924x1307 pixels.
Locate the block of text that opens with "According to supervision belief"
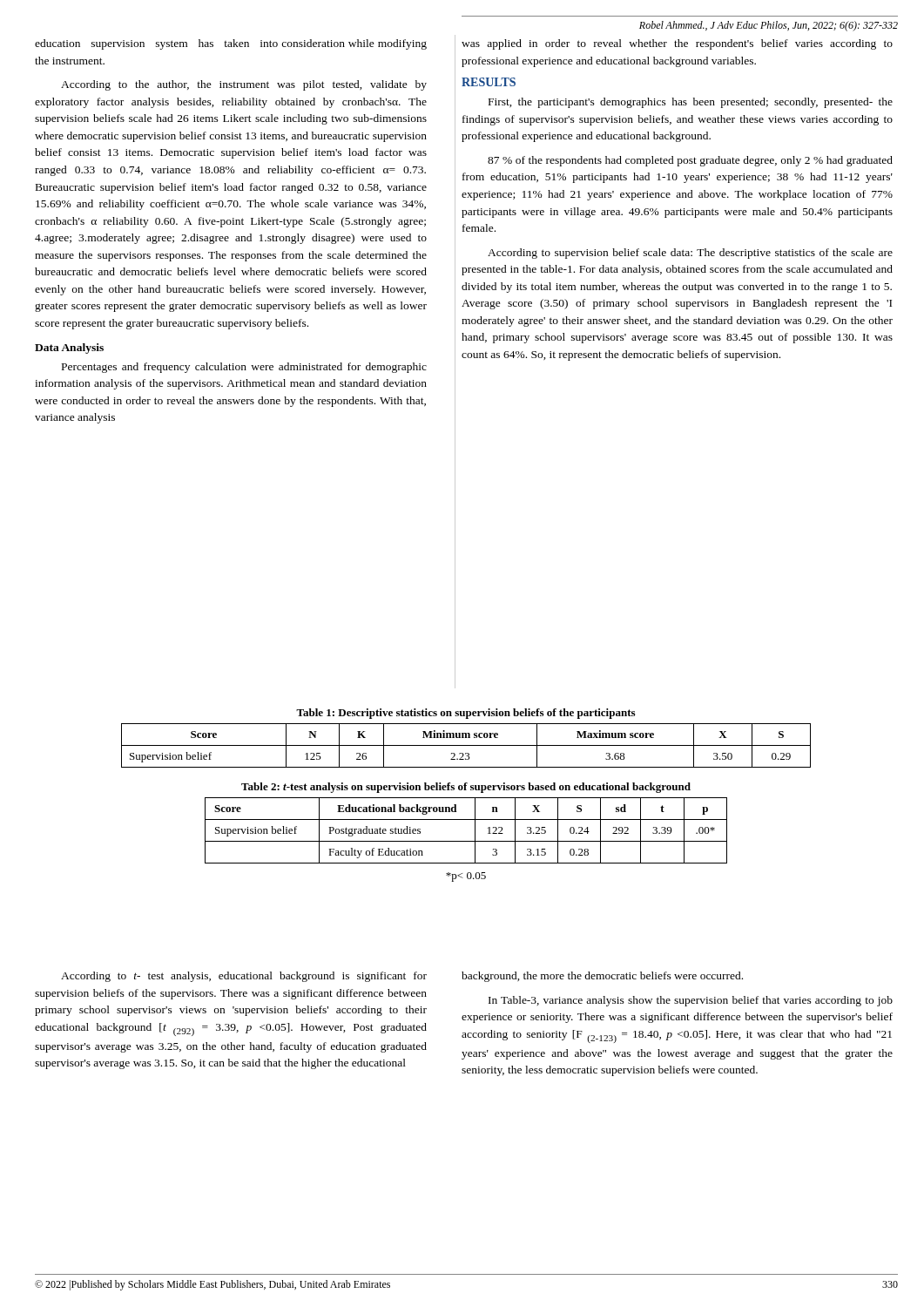677,303
